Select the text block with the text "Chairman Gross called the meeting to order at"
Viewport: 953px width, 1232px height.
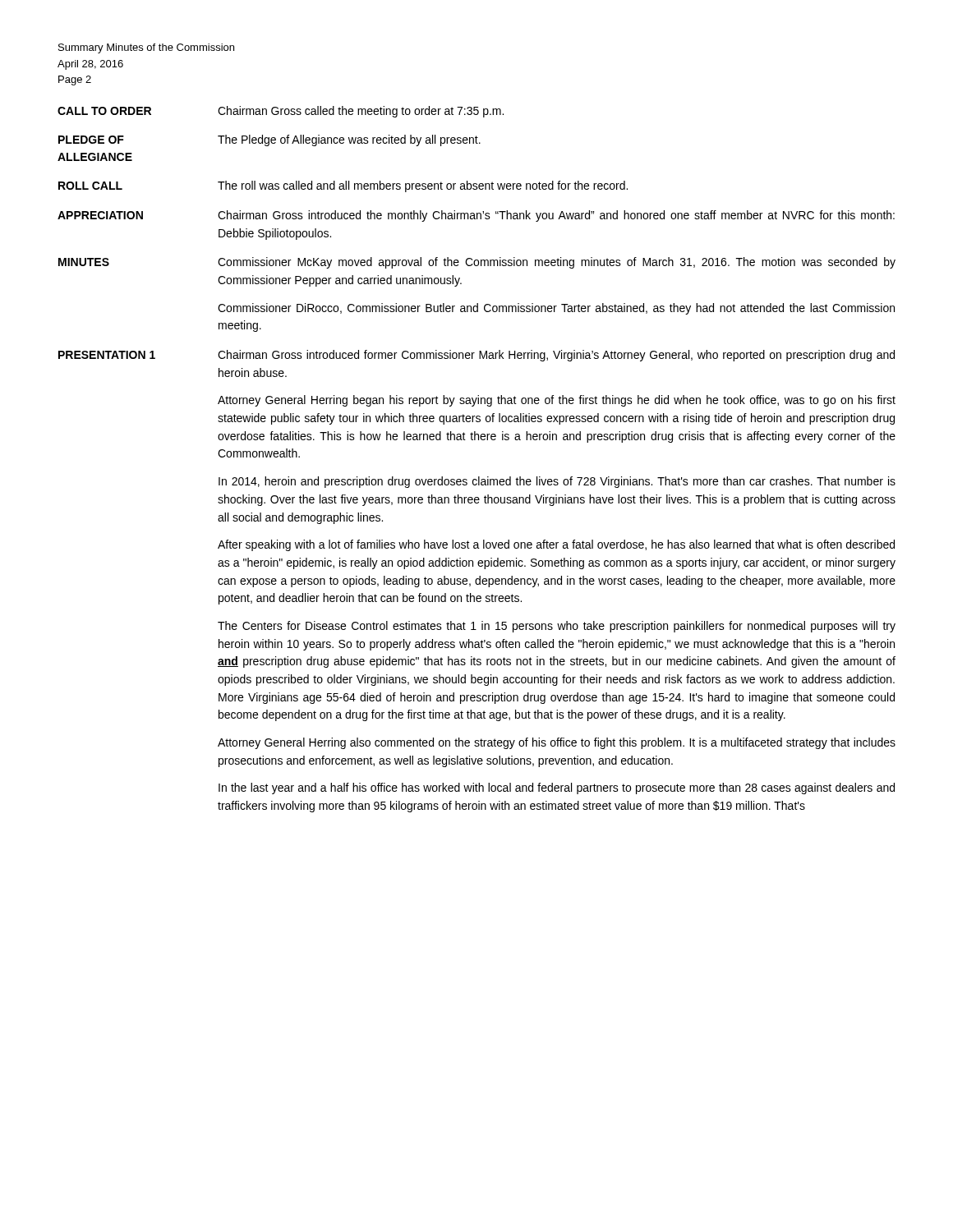[361, 112]
